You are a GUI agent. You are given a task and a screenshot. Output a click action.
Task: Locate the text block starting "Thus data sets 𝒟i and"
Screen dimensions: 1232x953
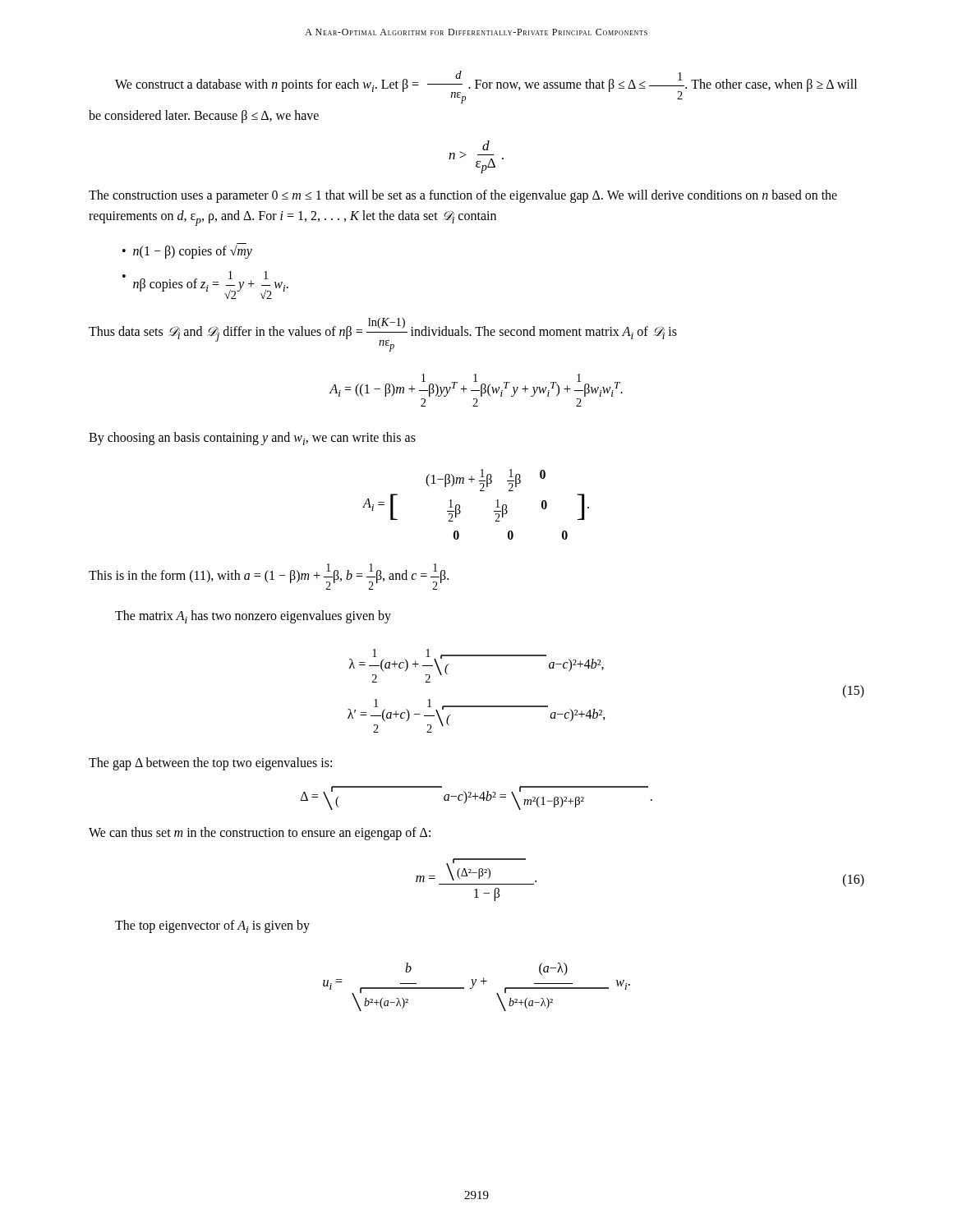[x=476, y=333]
